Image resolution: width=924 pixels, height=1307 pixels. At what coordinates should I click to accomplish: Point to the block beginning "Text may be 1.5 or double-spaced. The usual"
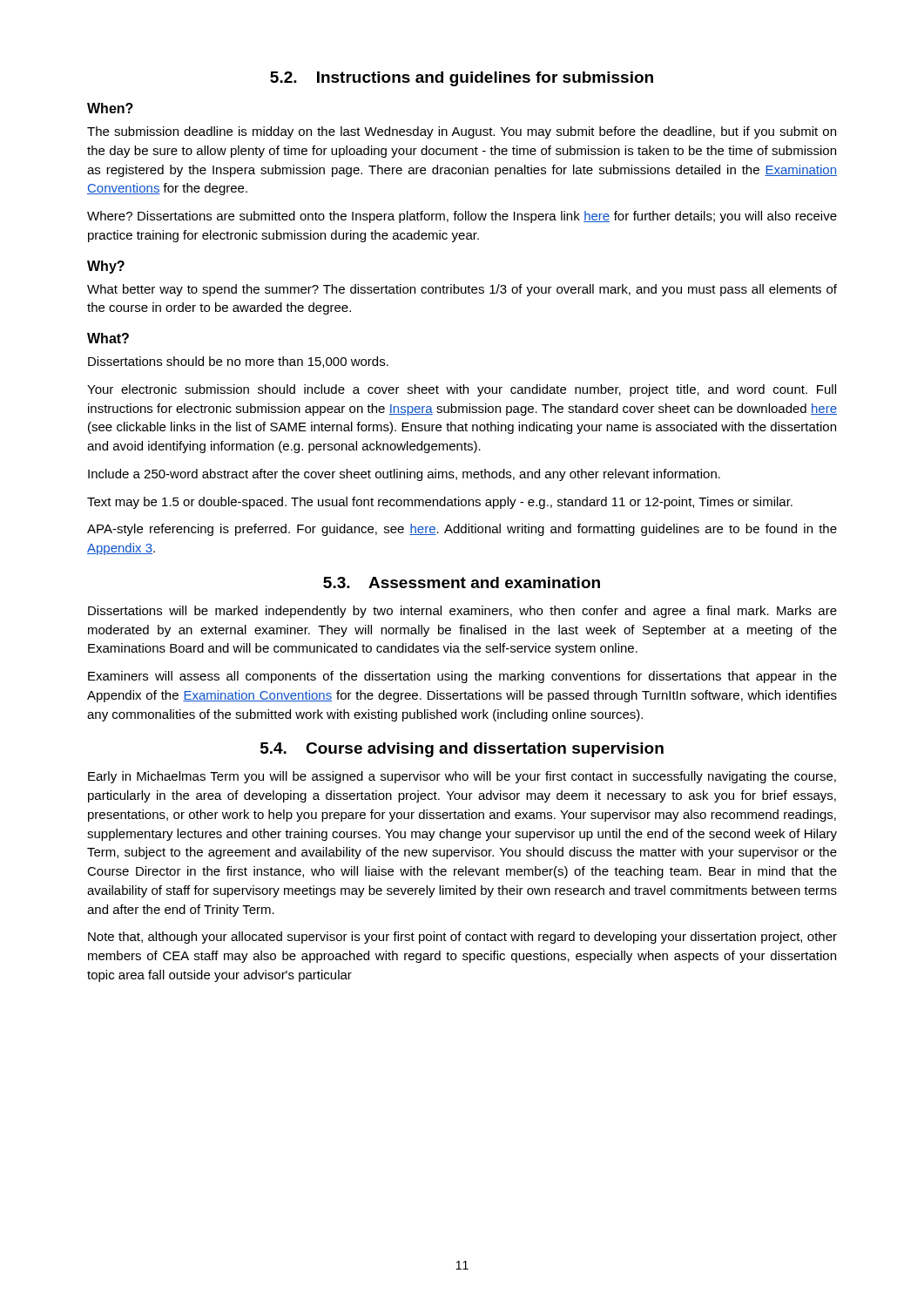pos(462,501)
